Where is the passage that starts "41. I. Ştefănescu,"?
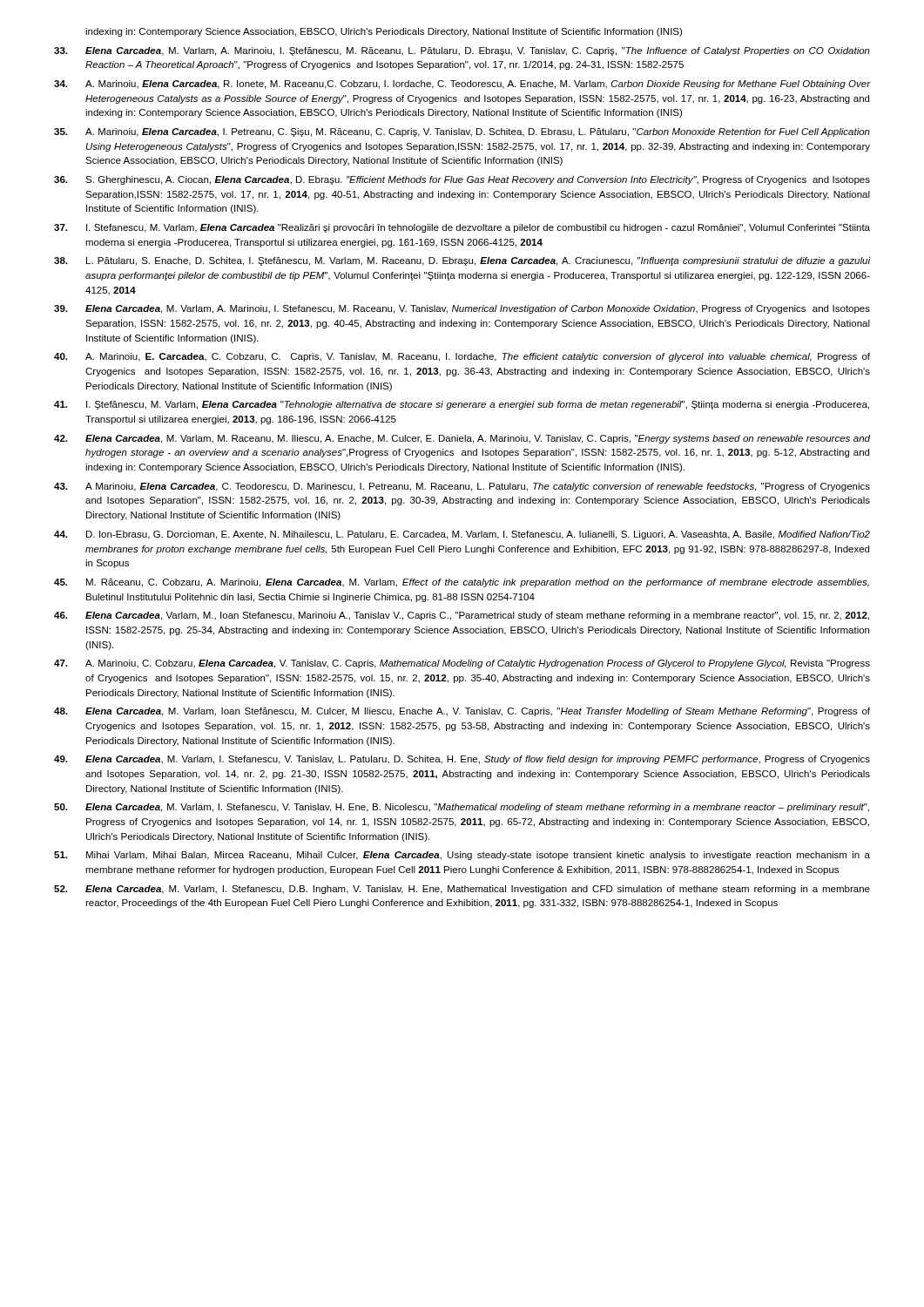 462,412
